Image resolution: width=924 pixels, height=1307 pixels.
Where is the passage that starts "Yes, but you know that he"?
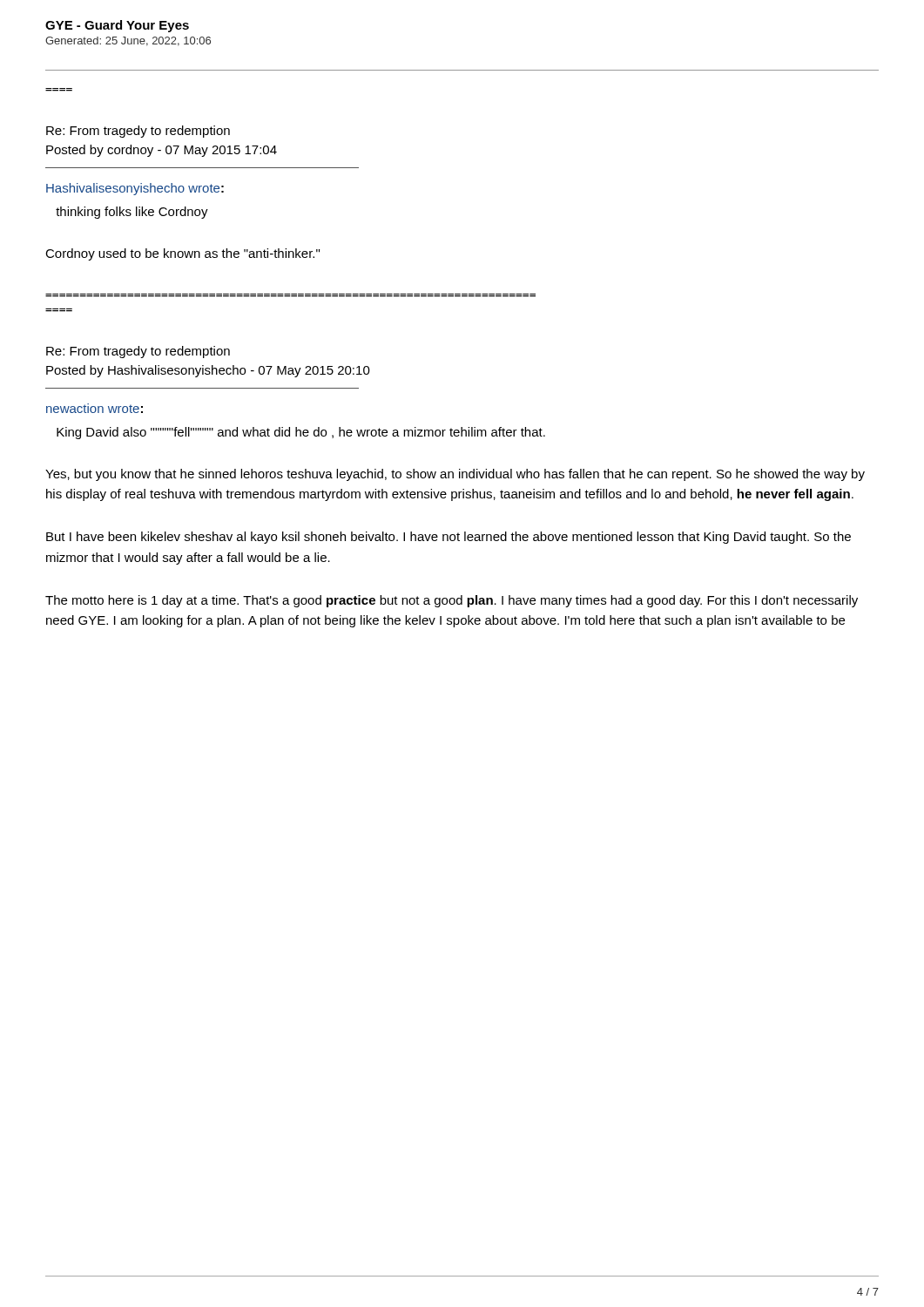pyautogui.click(x=462, y=484)
